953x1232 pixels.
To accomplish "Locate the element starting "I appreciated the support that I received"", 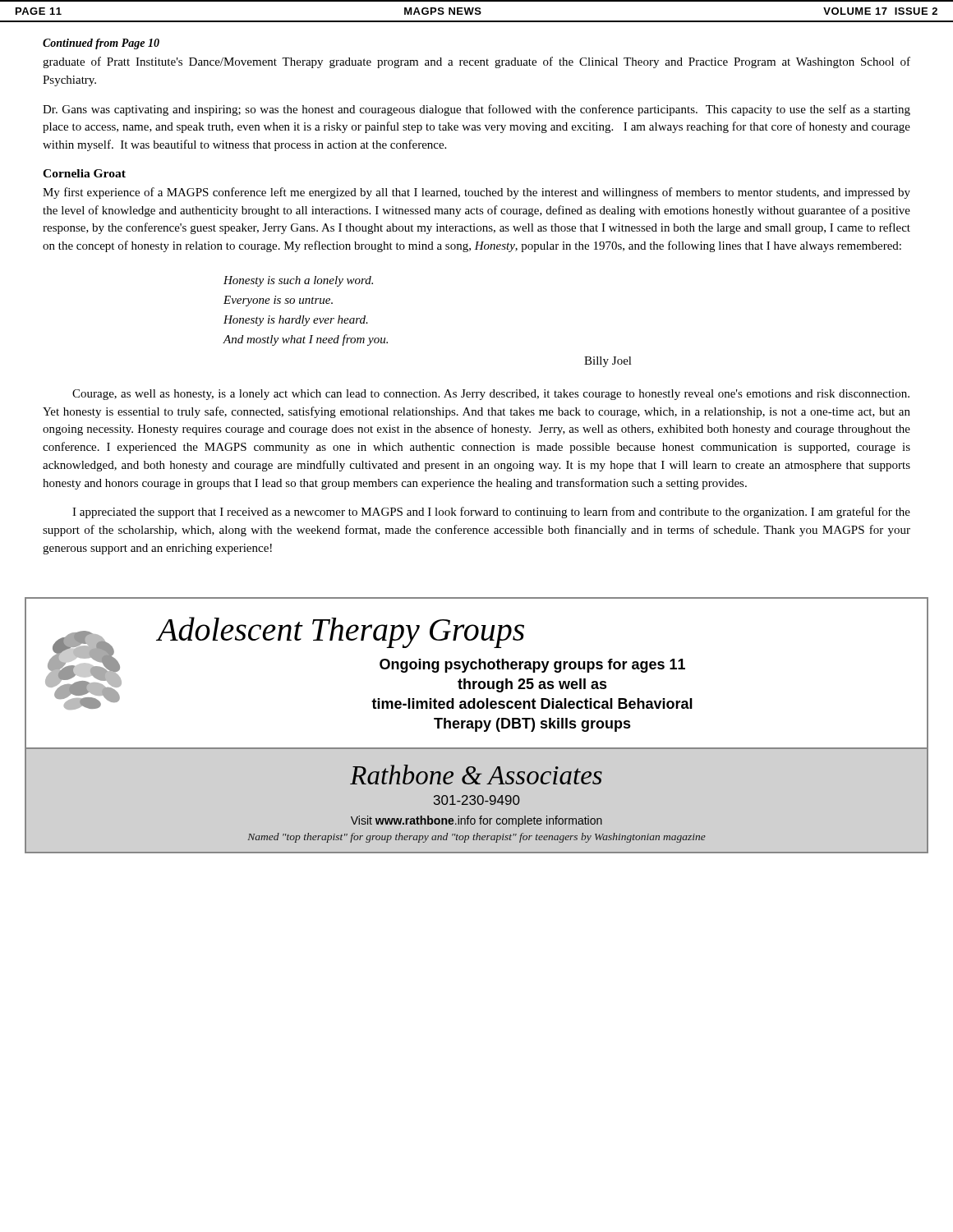I will pos(476,530).
